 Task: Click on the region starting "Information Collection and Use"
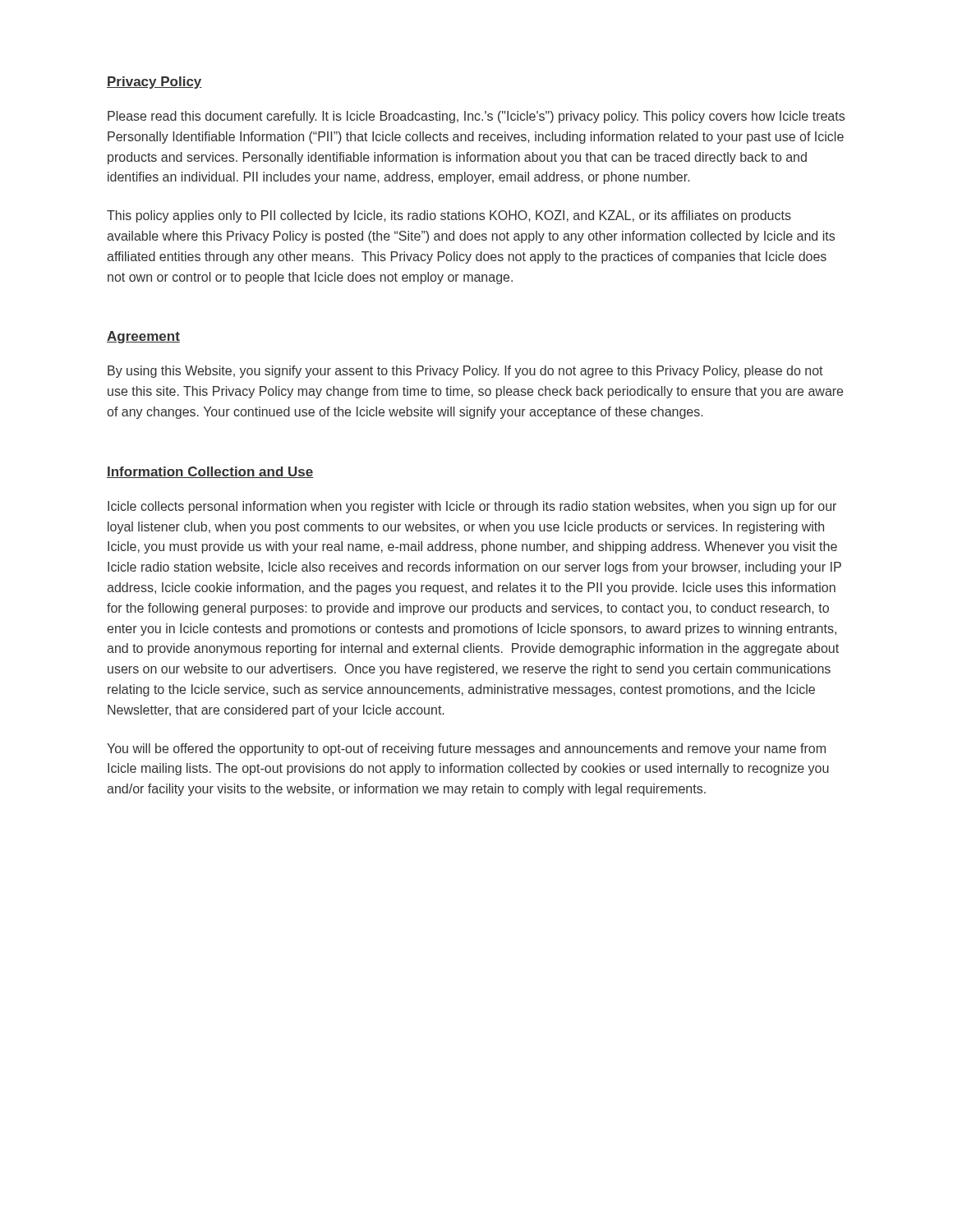pyautogui.click(x=210, y=472)
